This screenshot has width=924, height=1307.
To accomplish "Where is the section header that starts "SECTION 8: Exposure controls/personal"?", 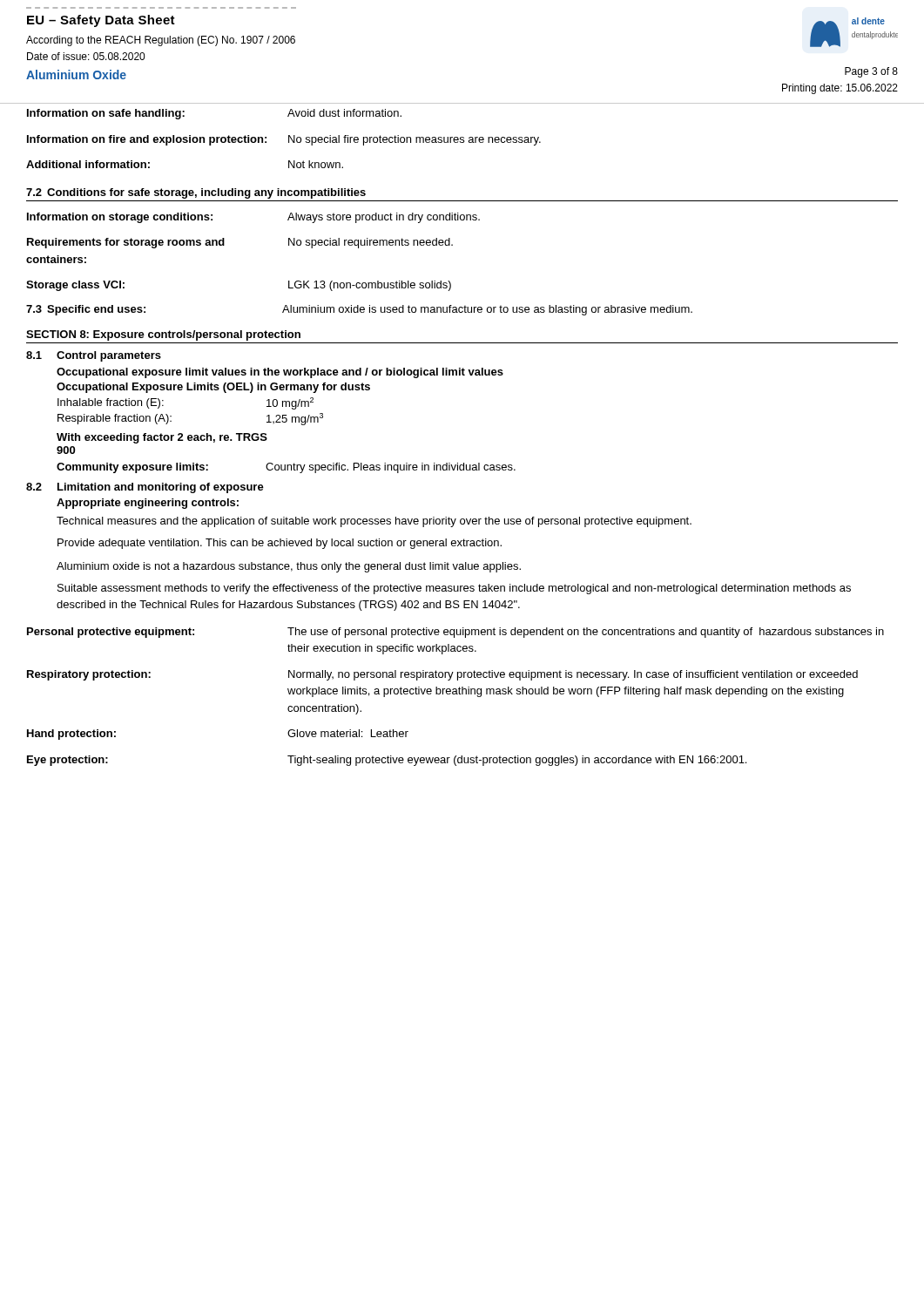I will click(164, 334).
